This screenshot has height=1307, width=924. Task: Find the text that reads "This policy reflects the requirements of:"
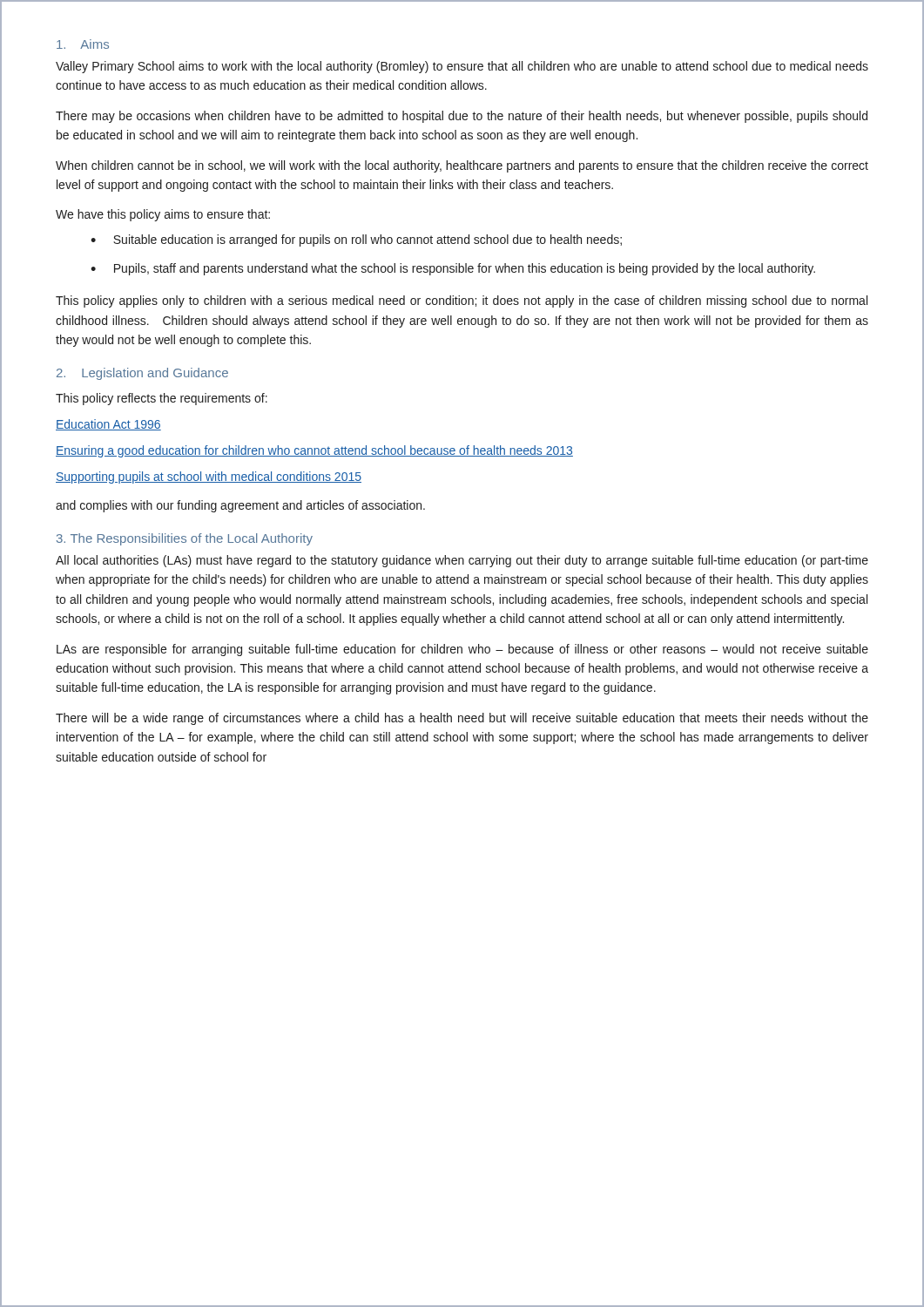point(162,398)
